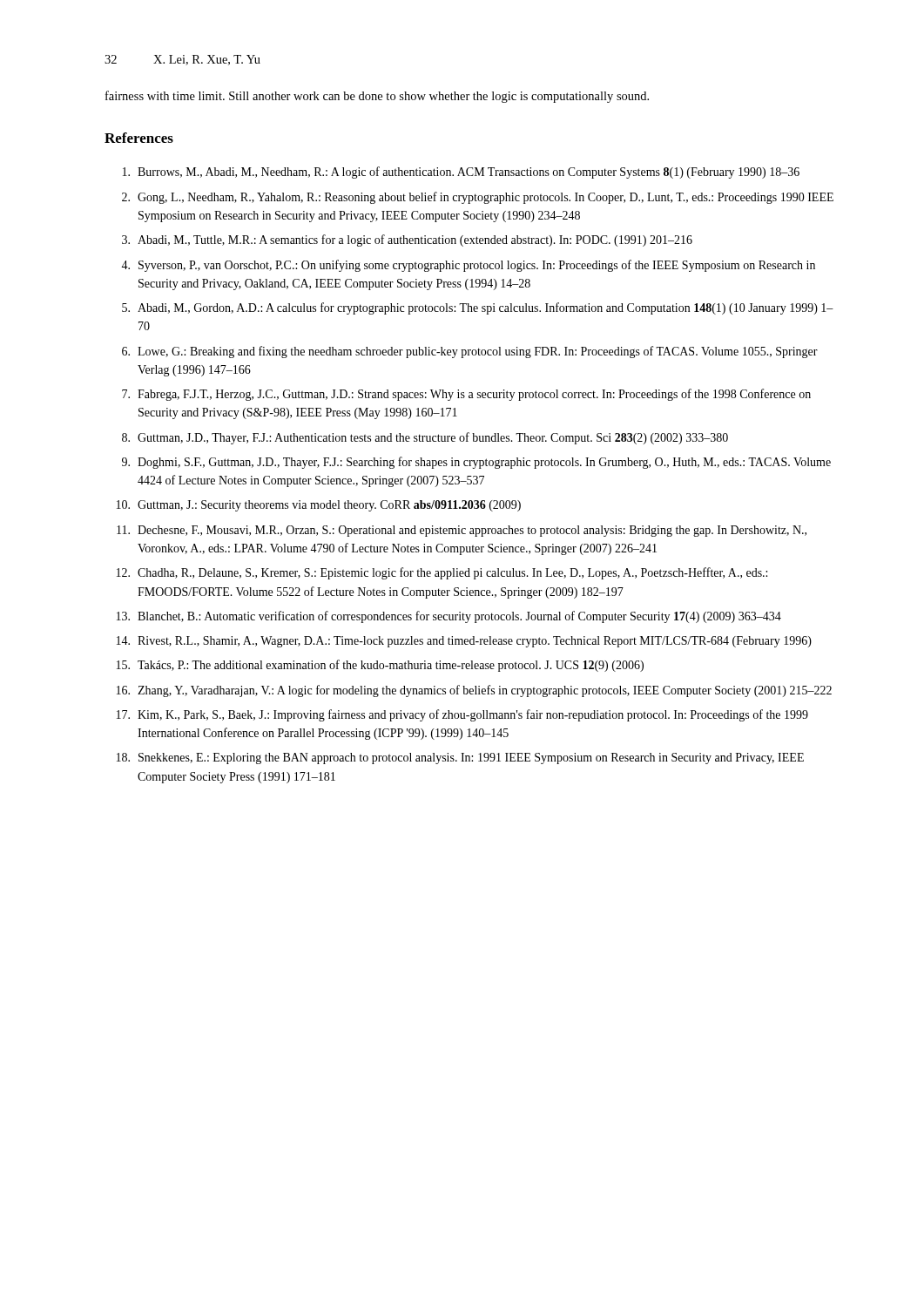924x1307 pixels.
Task: Locate the list item that says "4. Syverson, P., van Oorschot, P.C.: On"
Action: pyautogui.click(x=471, y=274)
